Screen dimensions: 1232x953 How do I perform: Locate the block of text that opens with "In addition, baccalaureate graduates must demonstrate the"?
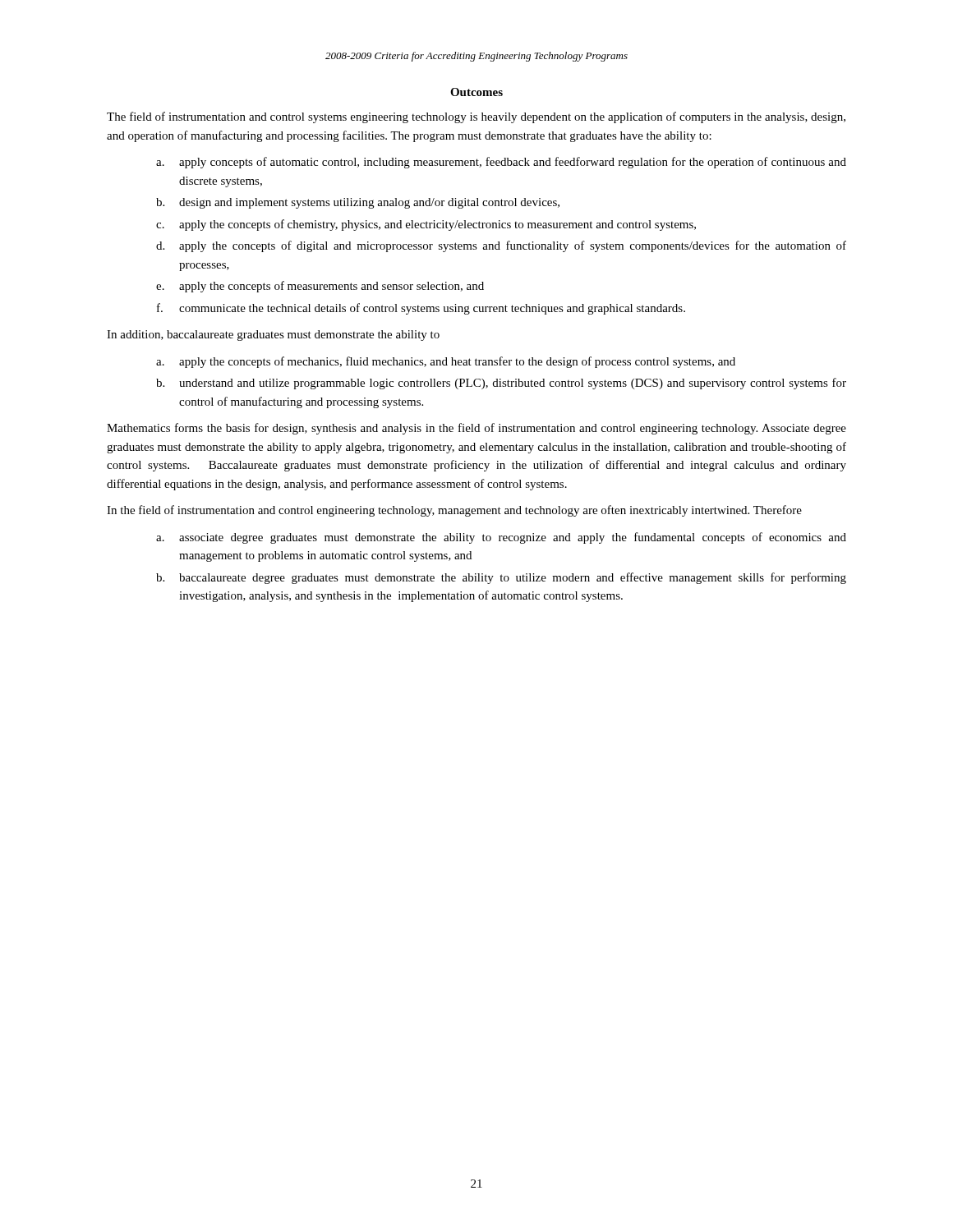(x=273, y=334)
